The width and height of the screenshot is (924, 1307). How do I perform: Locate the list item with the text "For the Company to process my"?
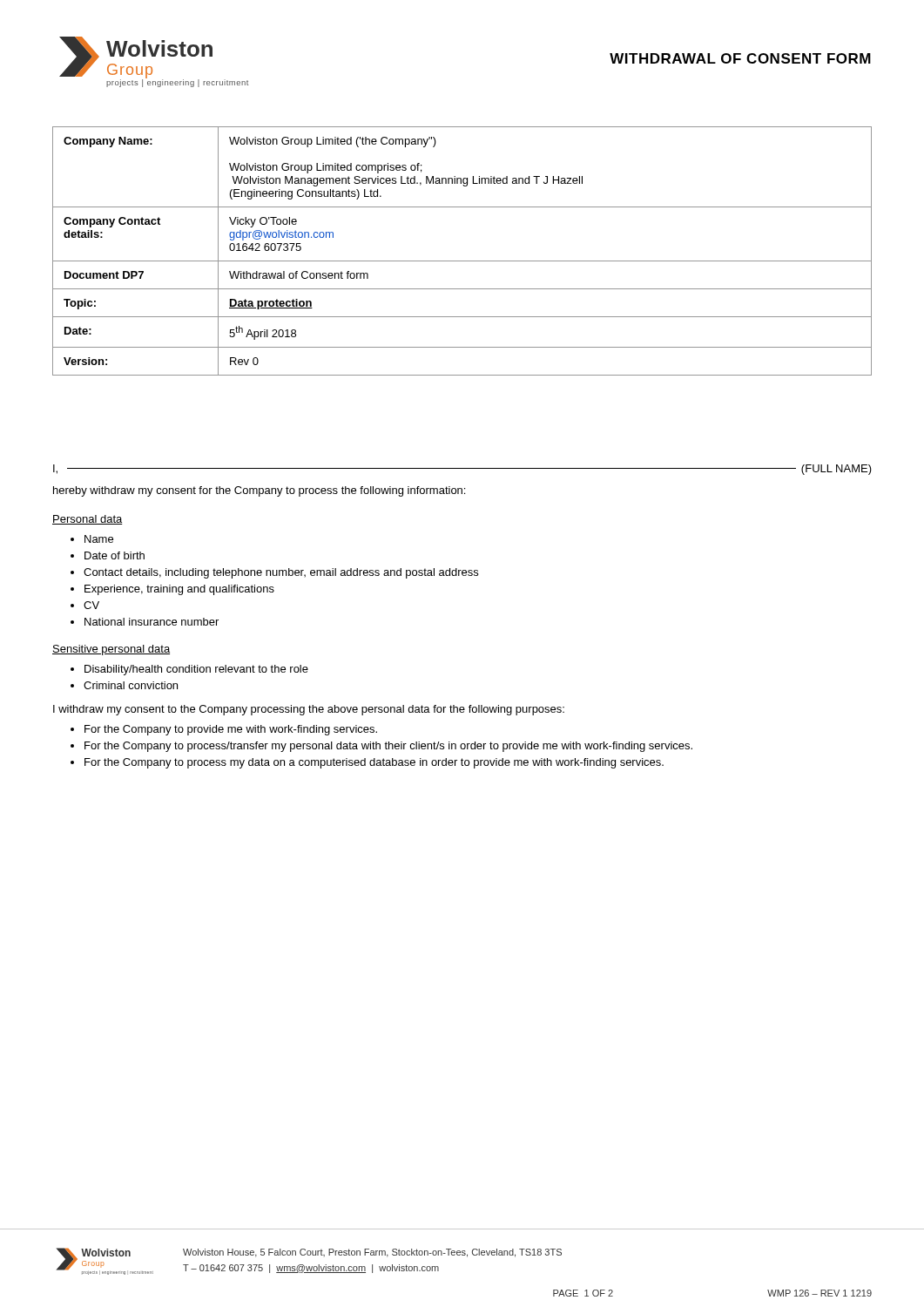coord(374,762)
